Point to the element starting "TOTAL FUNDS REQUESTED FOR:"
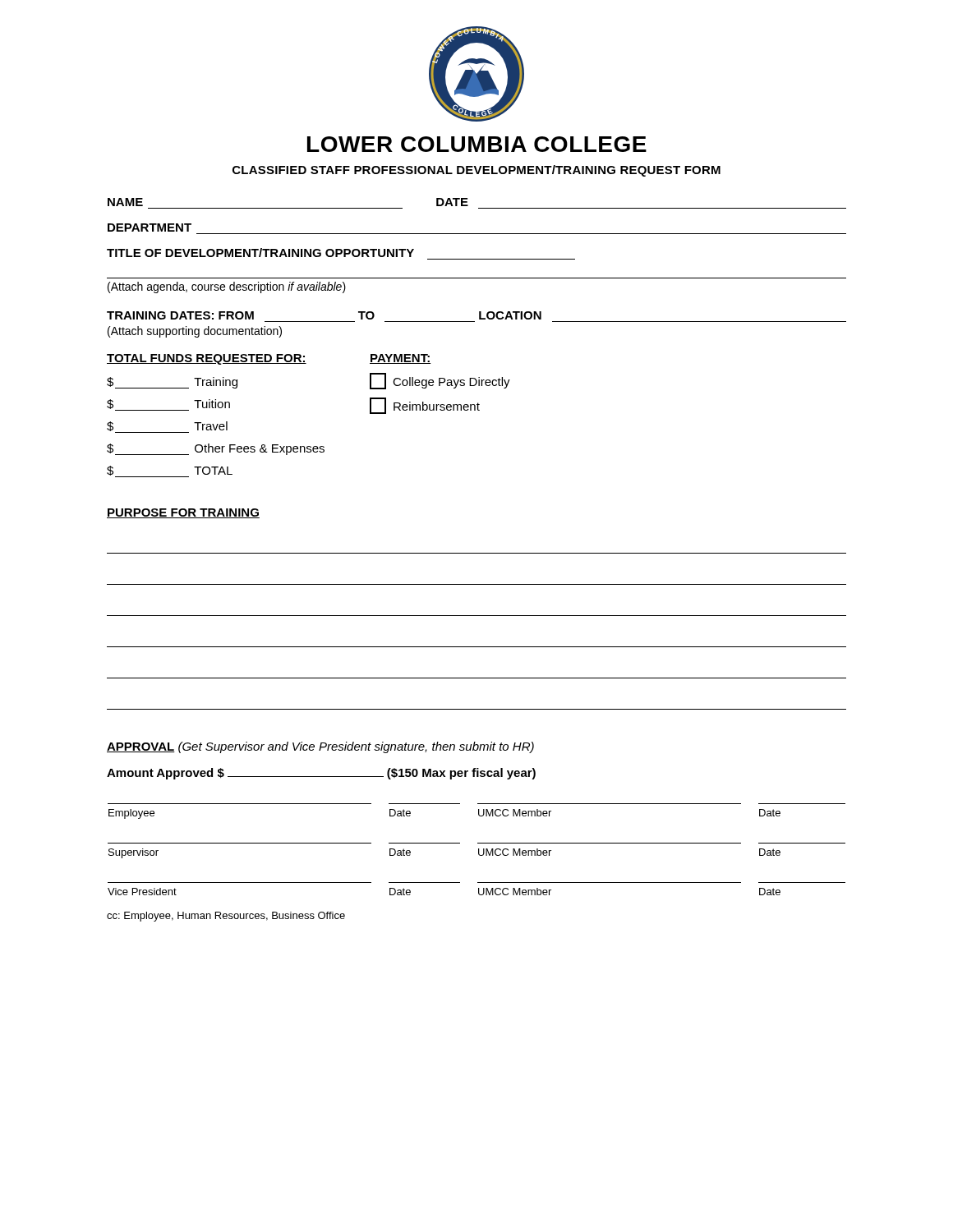953x1232 pixels. (222, 358)
